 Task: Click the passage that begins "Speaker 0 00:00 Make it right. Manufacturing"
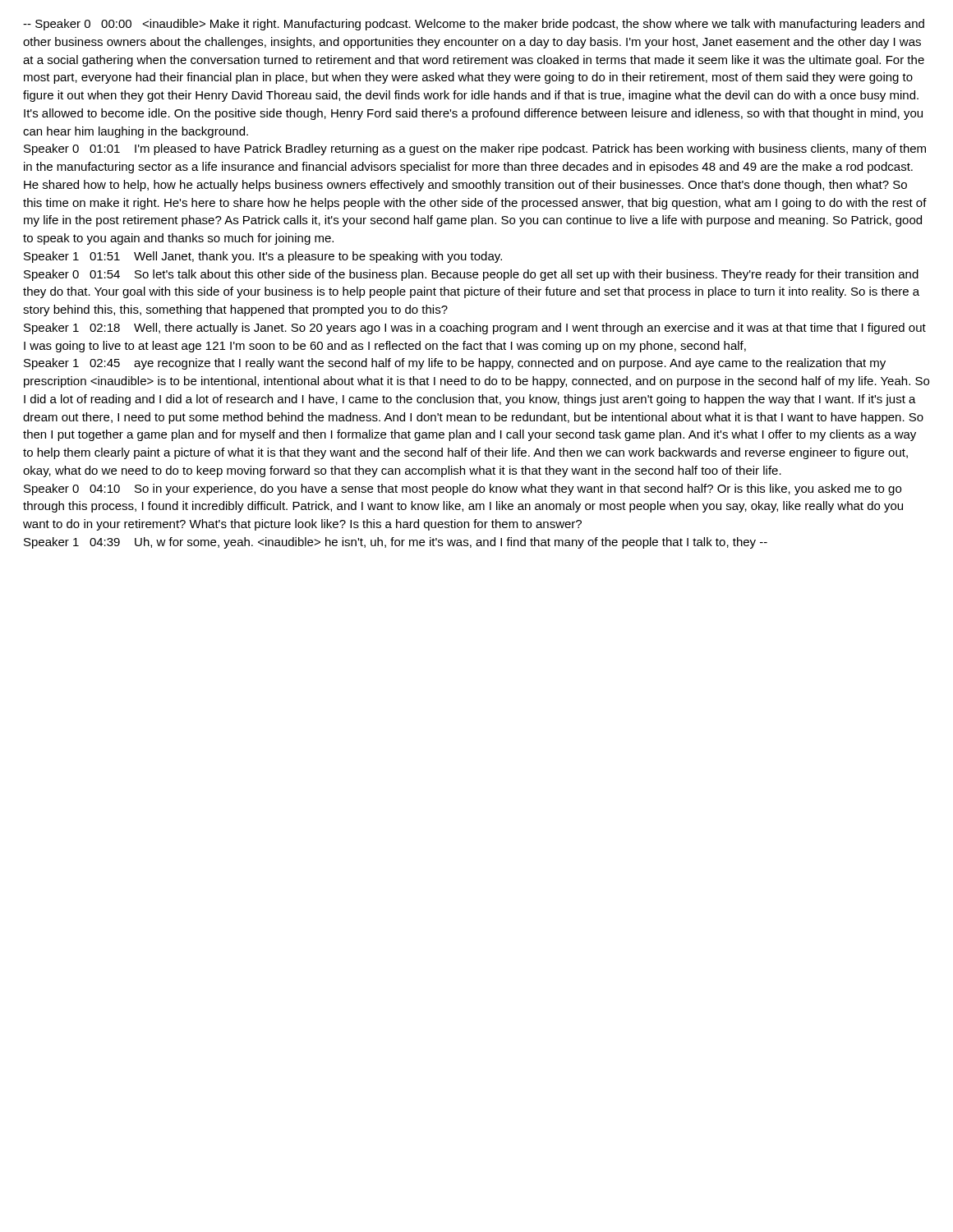(474, 25)
